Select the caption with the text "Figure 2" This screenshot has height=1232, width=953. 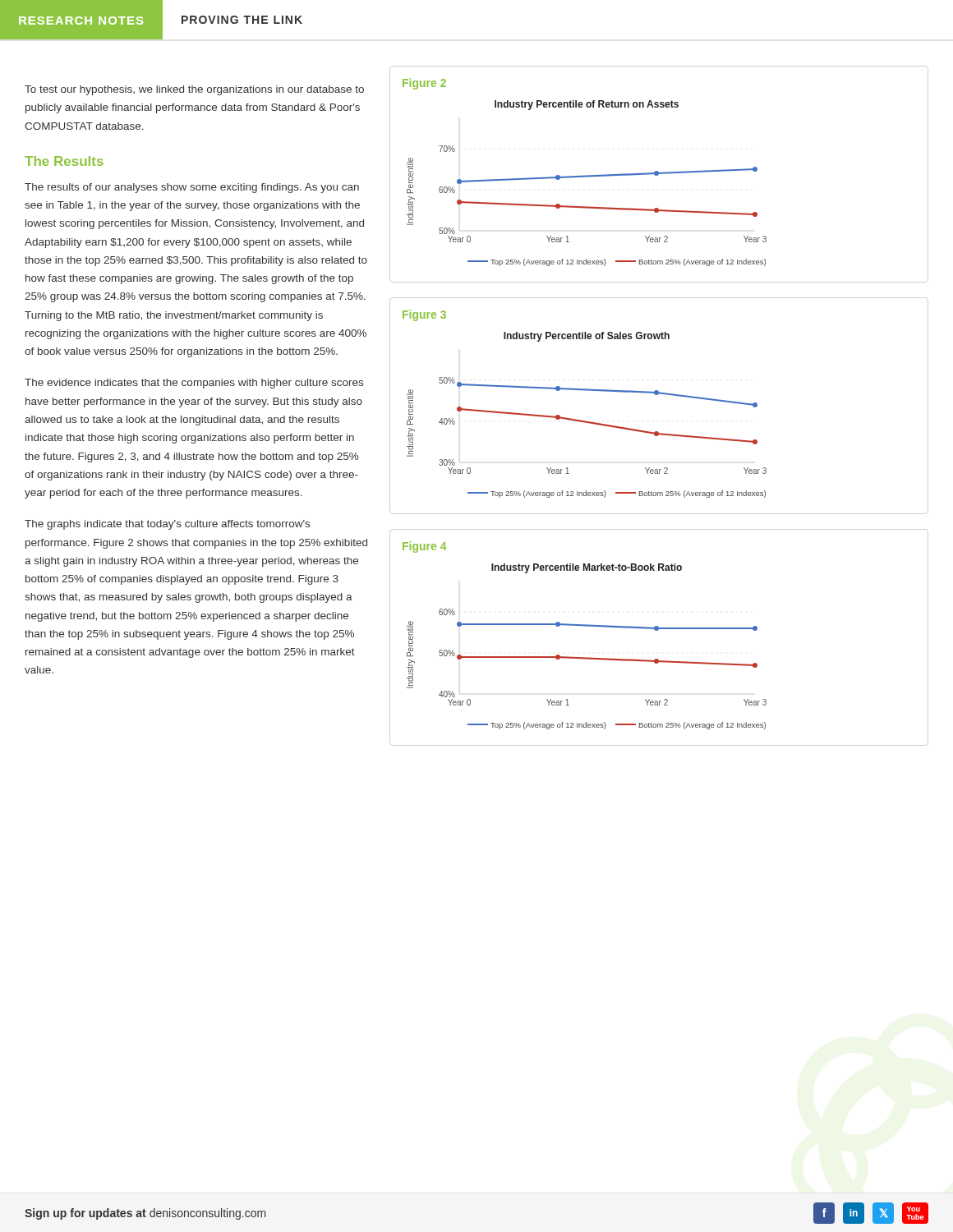[x=424, y=83]
